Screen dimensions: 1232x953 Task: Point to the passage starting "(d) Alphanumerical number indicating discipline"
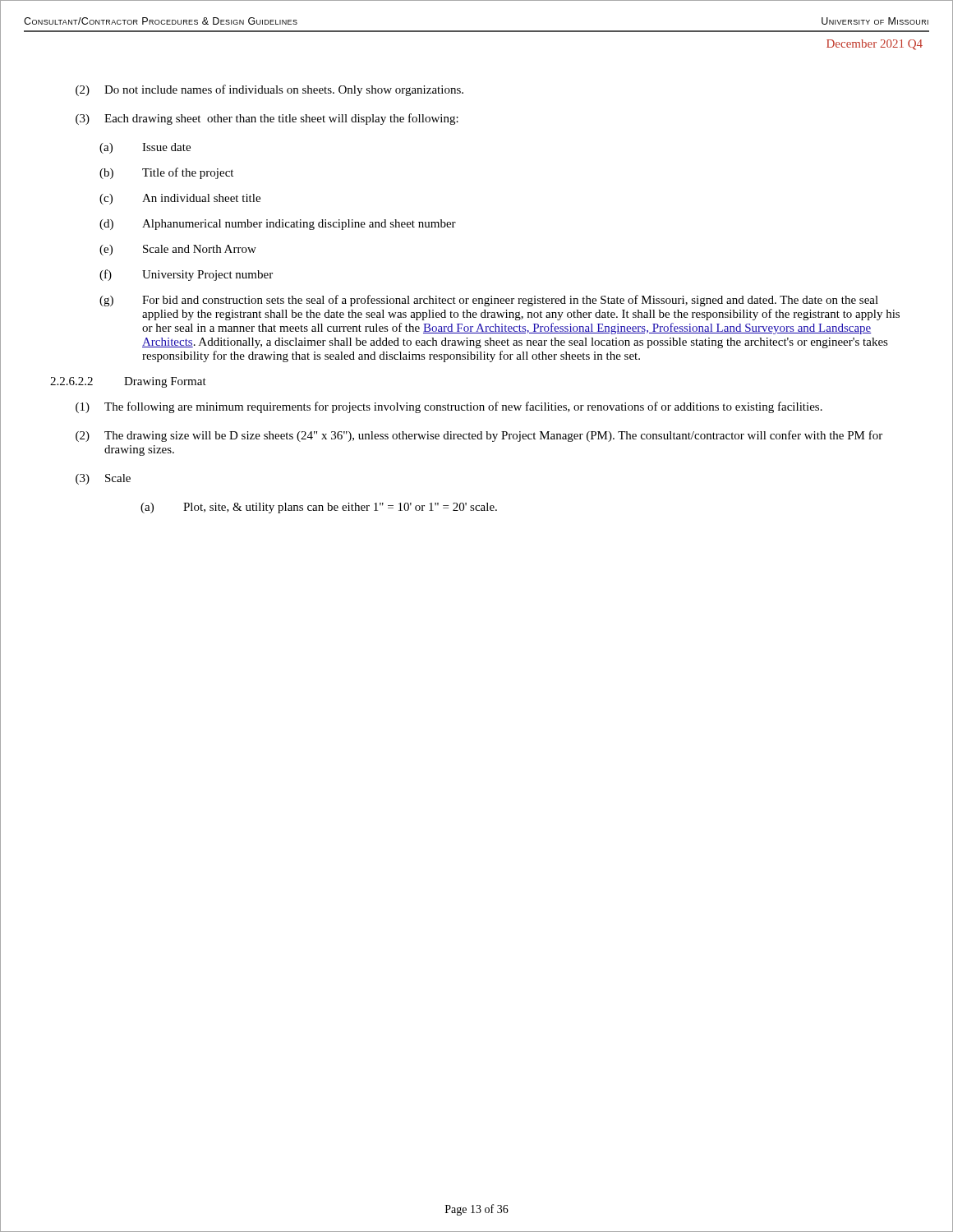[278, 225]
